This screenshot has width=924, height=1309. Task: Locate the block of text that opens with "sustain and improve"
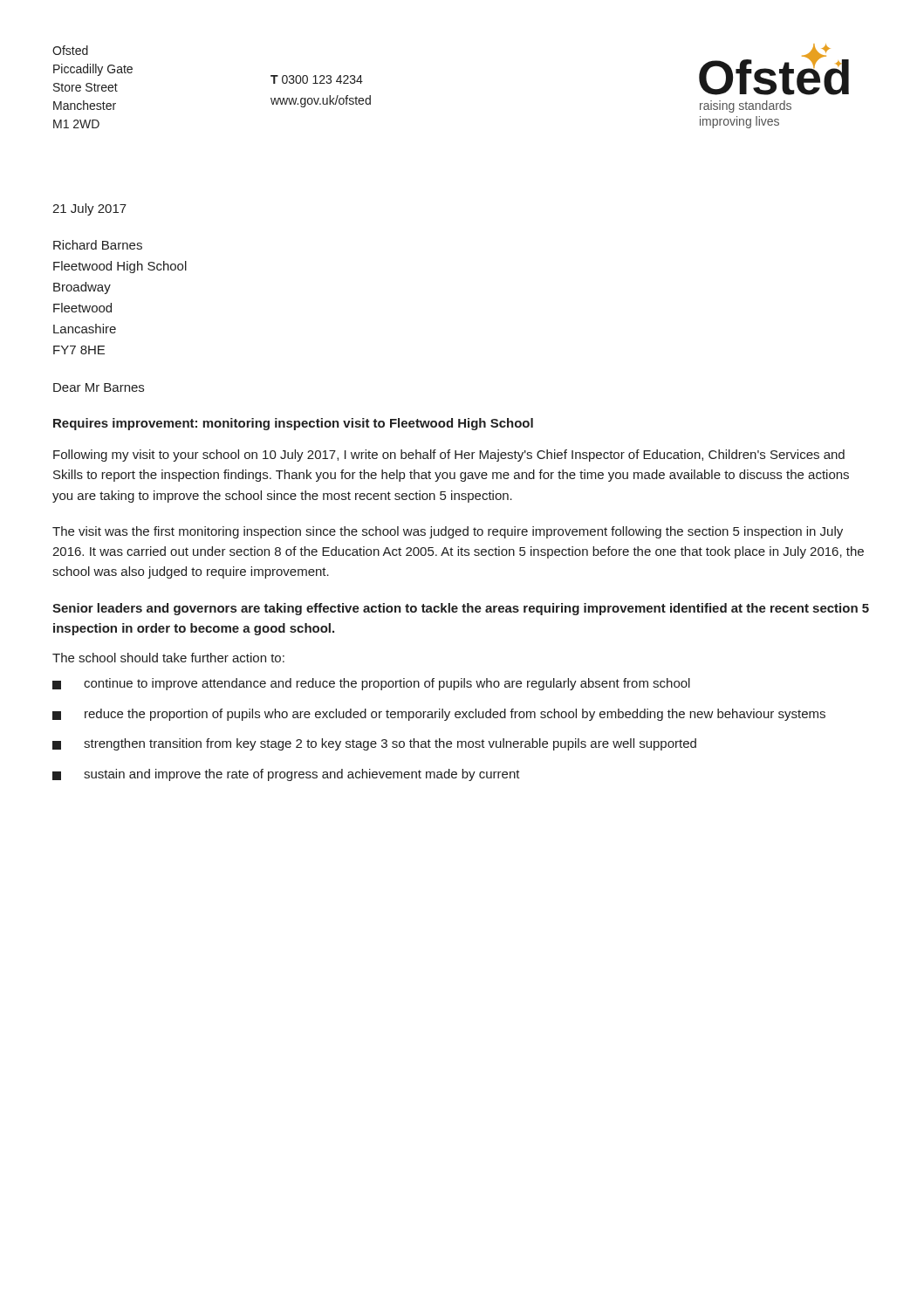pyautogui.click(x=462, y=775)
